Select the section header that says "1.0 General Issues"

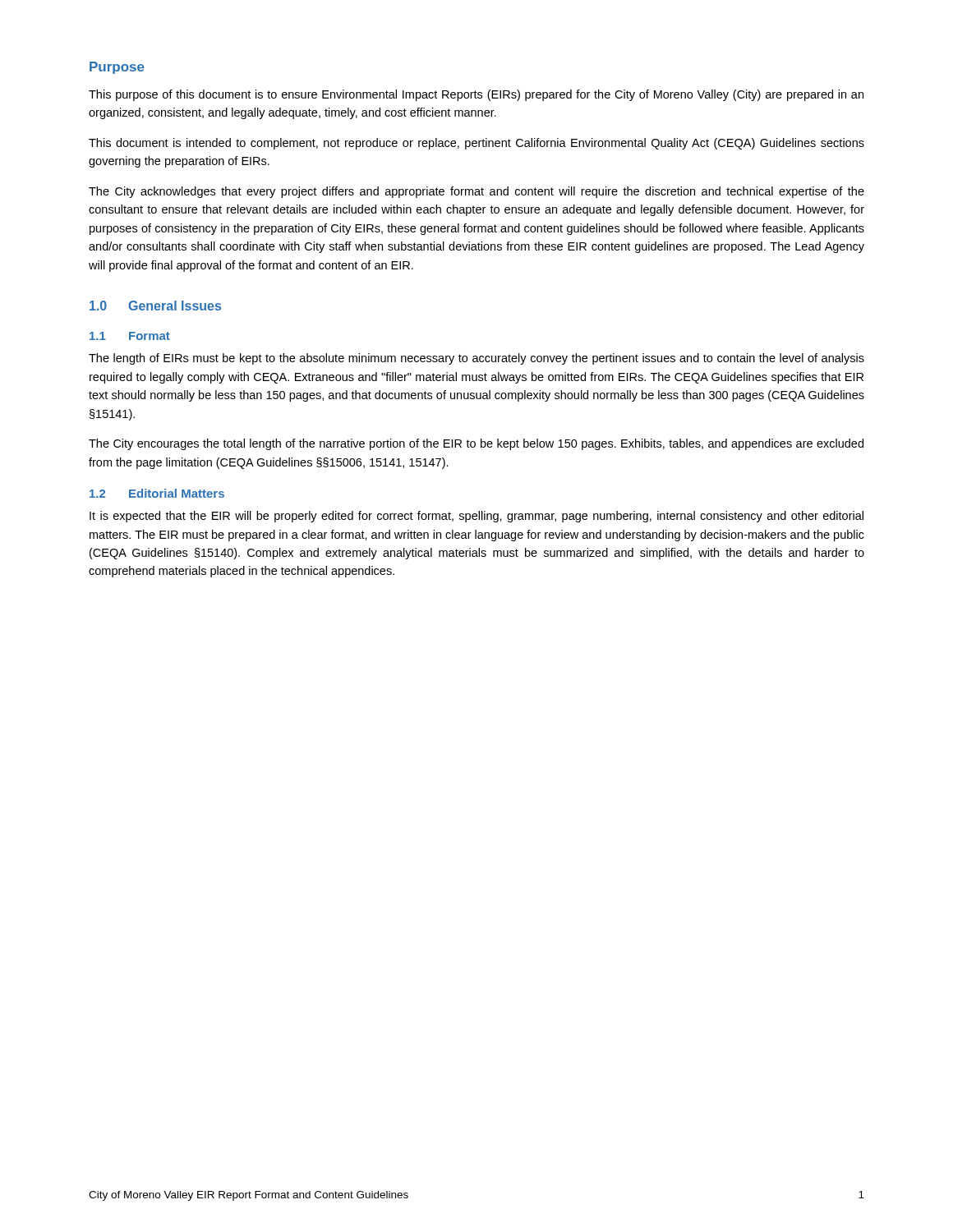click(x=155, y=307)
